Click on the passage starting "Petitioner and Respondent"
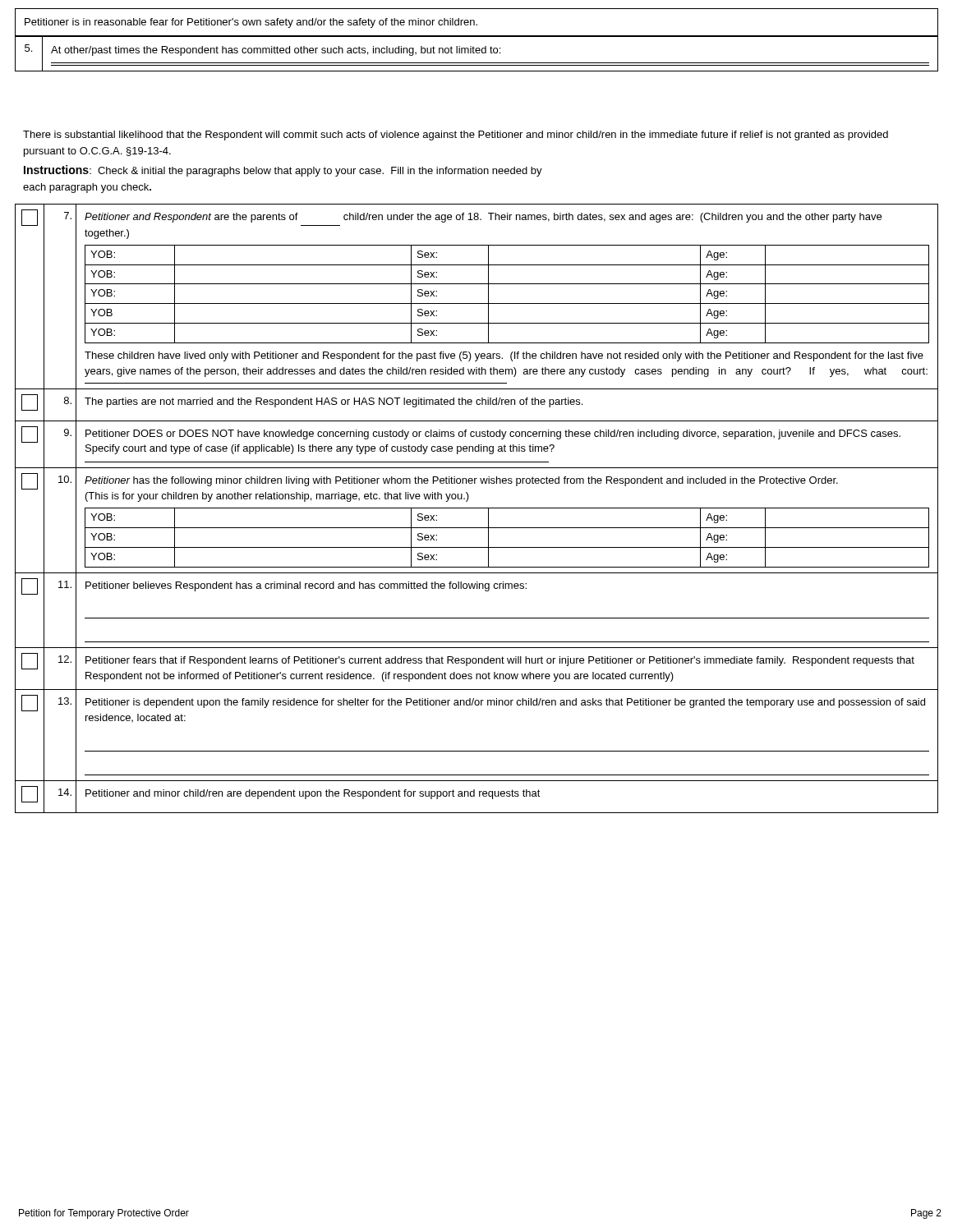The width and height of the screenshot is (953, 1232). [x=507, y=296]
